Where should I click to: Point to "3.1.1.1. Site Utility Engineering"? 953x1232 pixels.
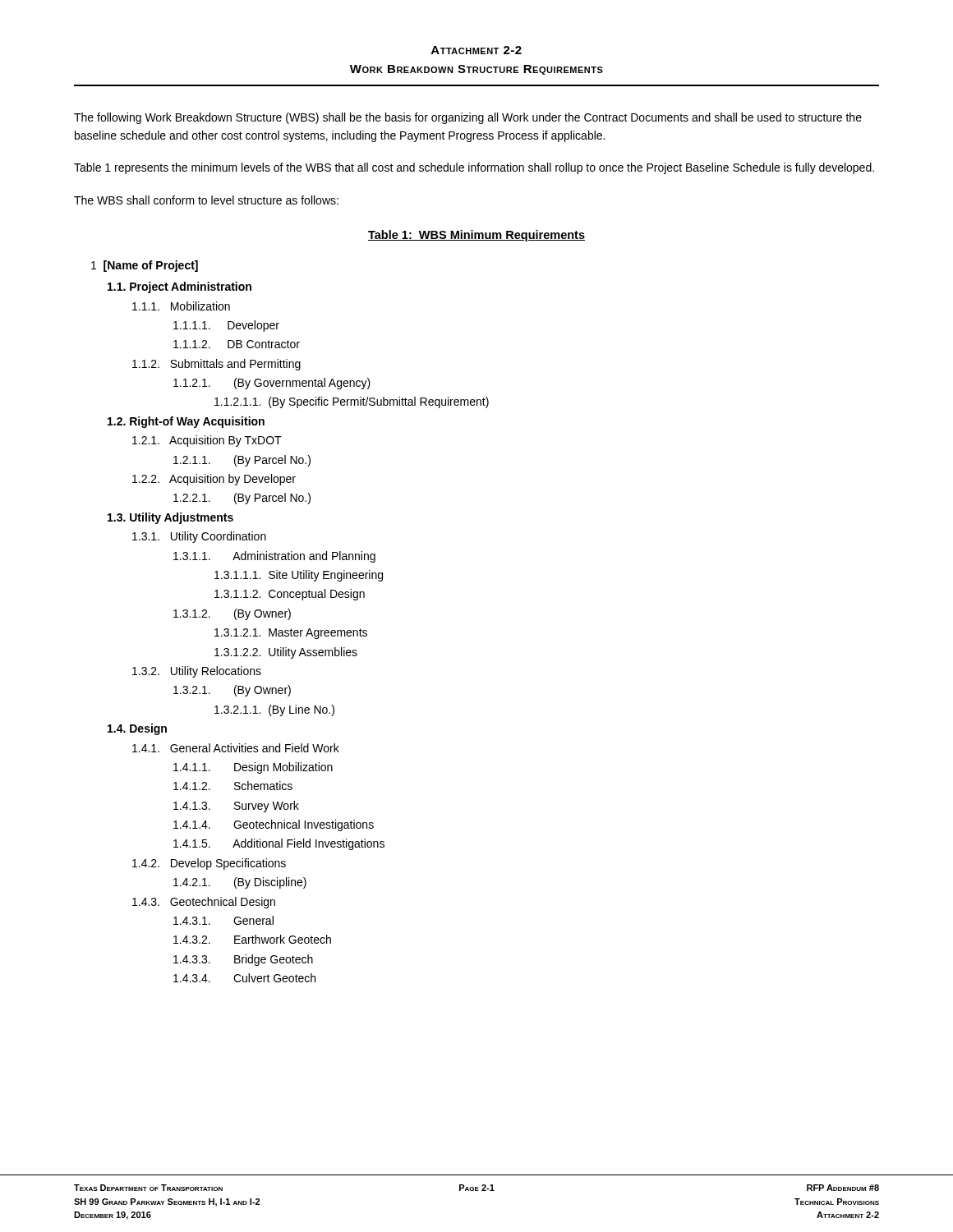pyautogui.click(x=299, y=575)
